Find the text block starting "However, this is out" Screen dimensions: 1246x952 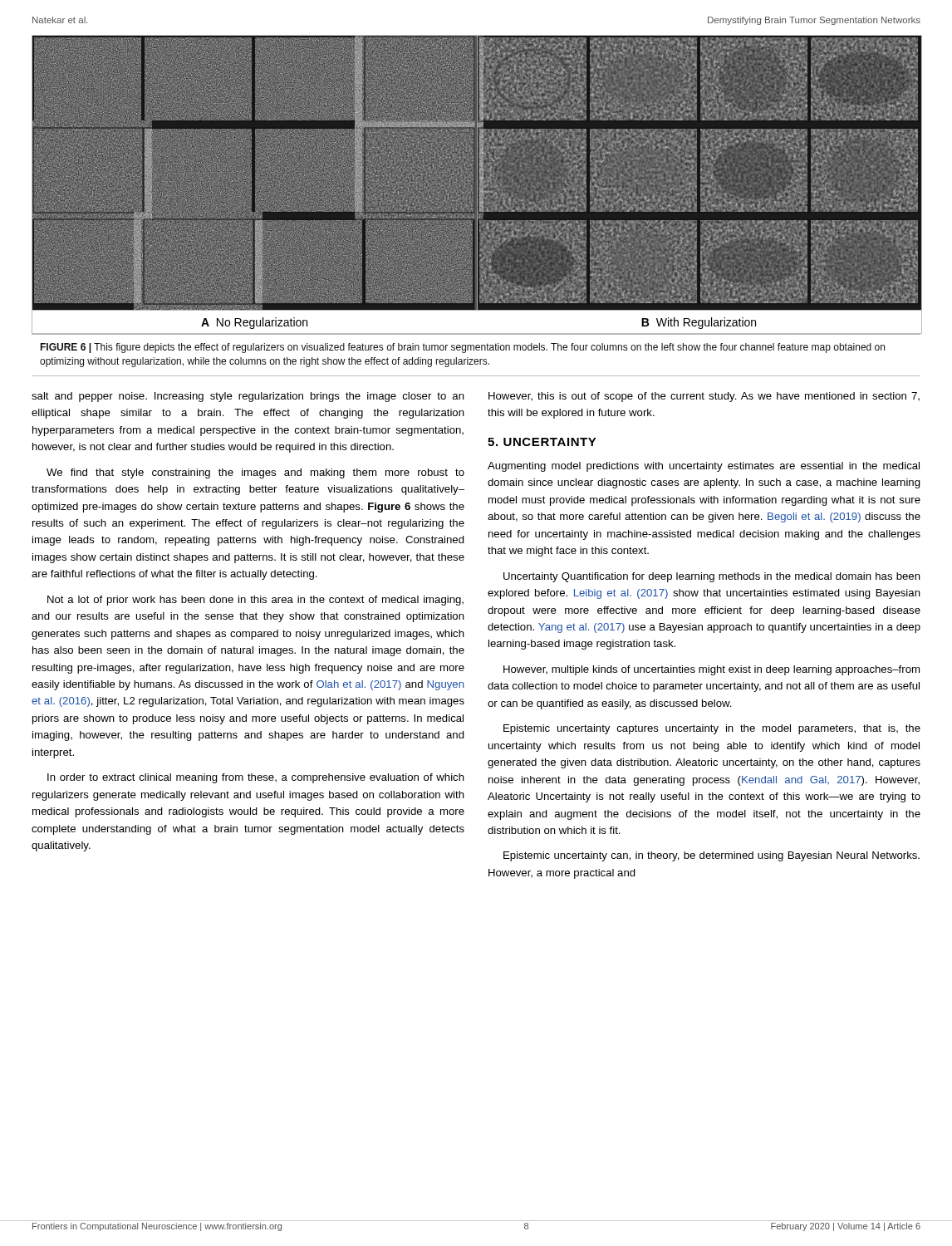(x=704, y=404)
